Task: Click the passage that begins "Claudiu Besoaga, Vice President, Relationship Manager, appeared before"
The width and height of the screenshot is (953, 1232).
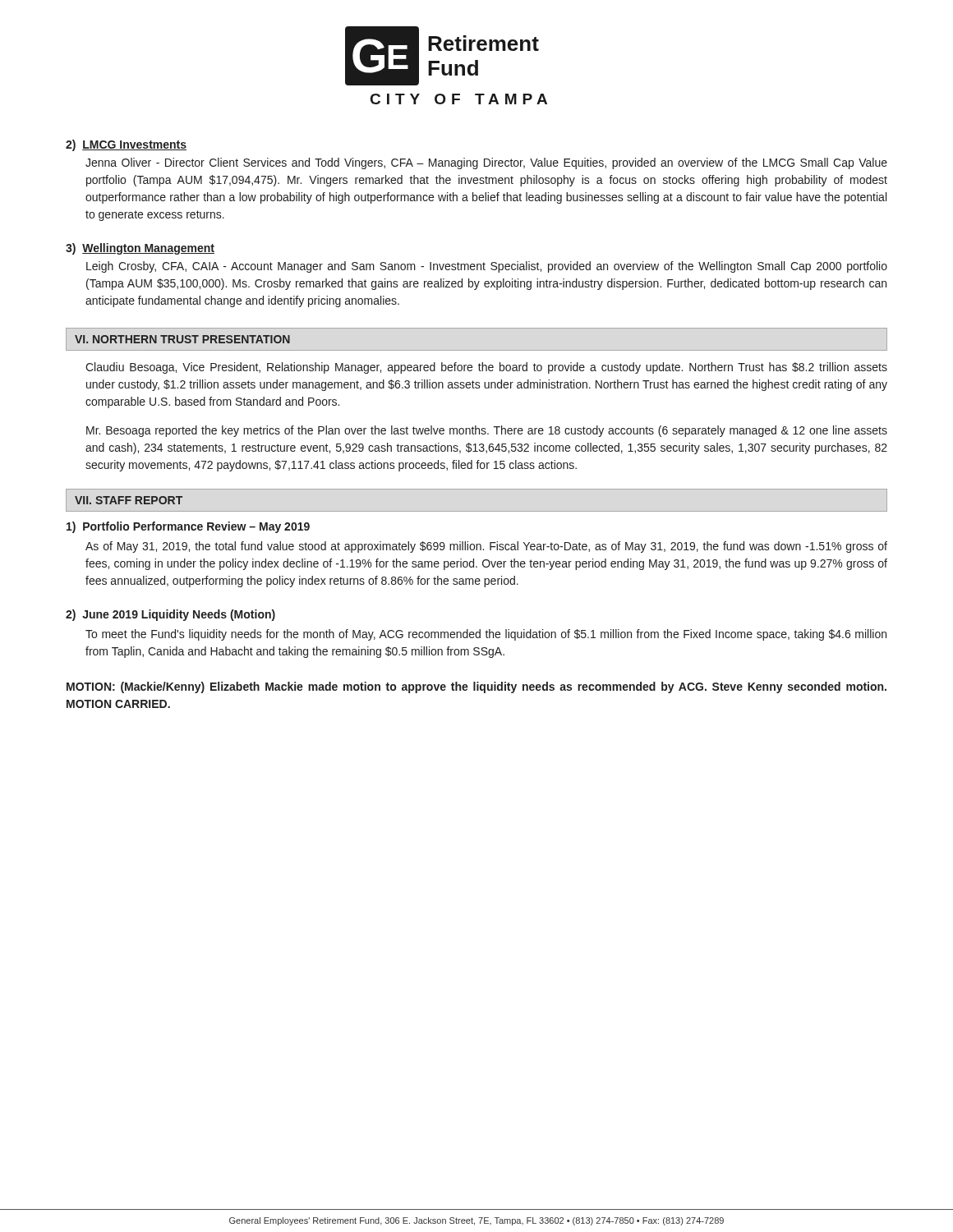Action: point(486,384)
